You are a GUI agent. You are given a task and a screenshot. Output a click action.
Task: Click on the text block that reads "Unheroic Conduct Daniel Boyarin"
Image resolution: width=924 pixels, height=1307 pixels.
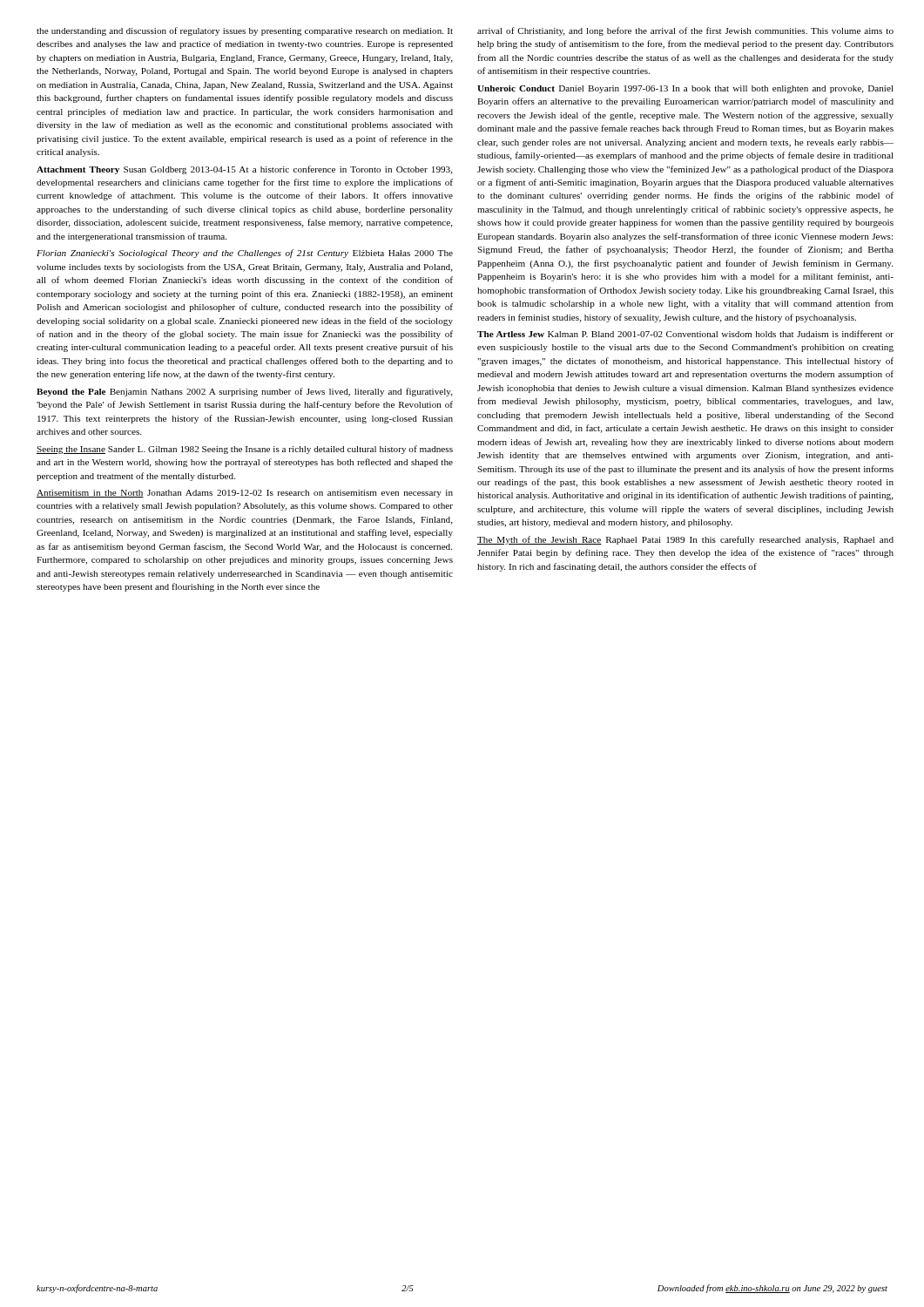click(685, 203)
